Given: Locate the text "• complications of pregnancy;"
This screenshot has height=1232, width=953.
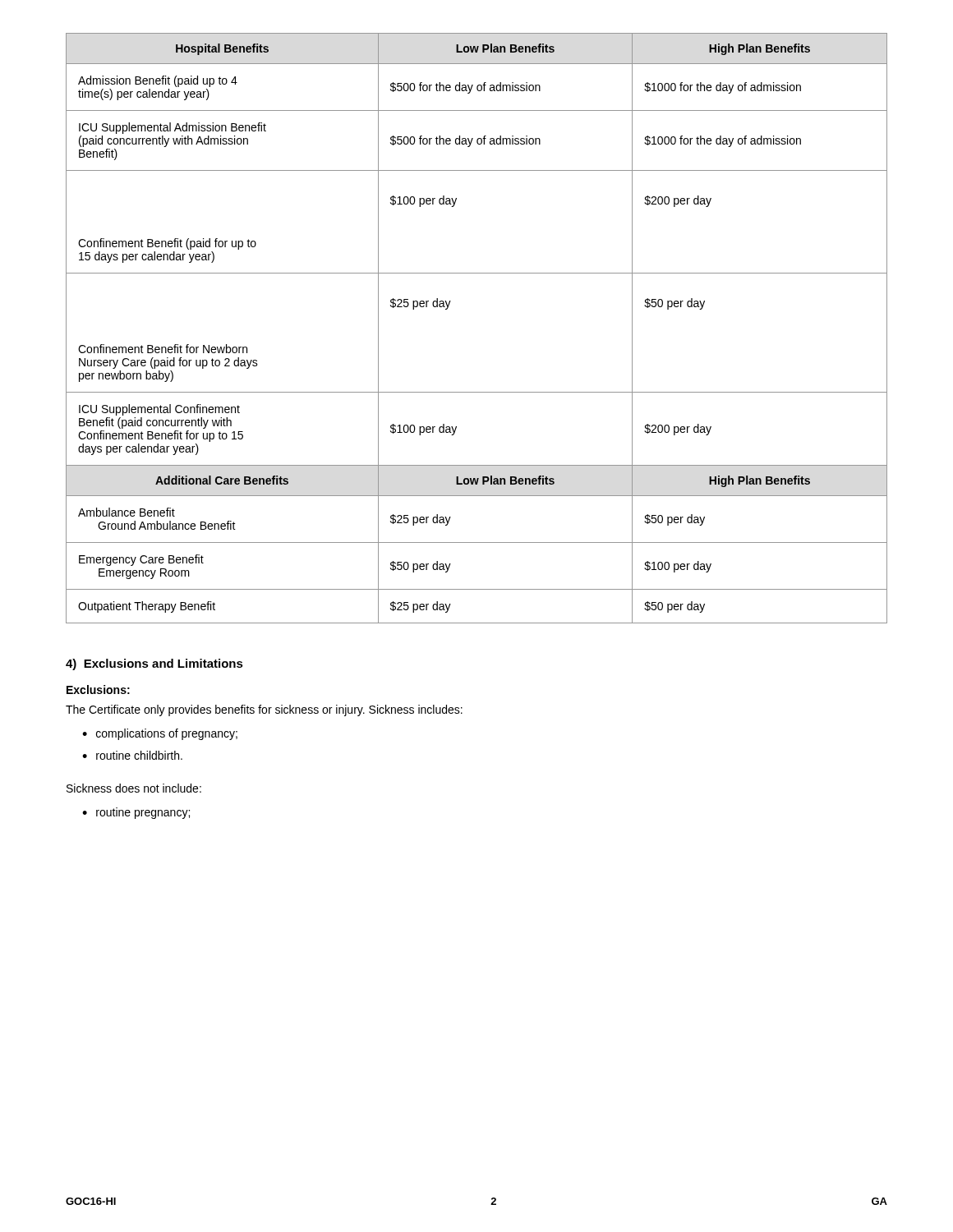Looking at the screenshot, I should [x=160, y=735].
